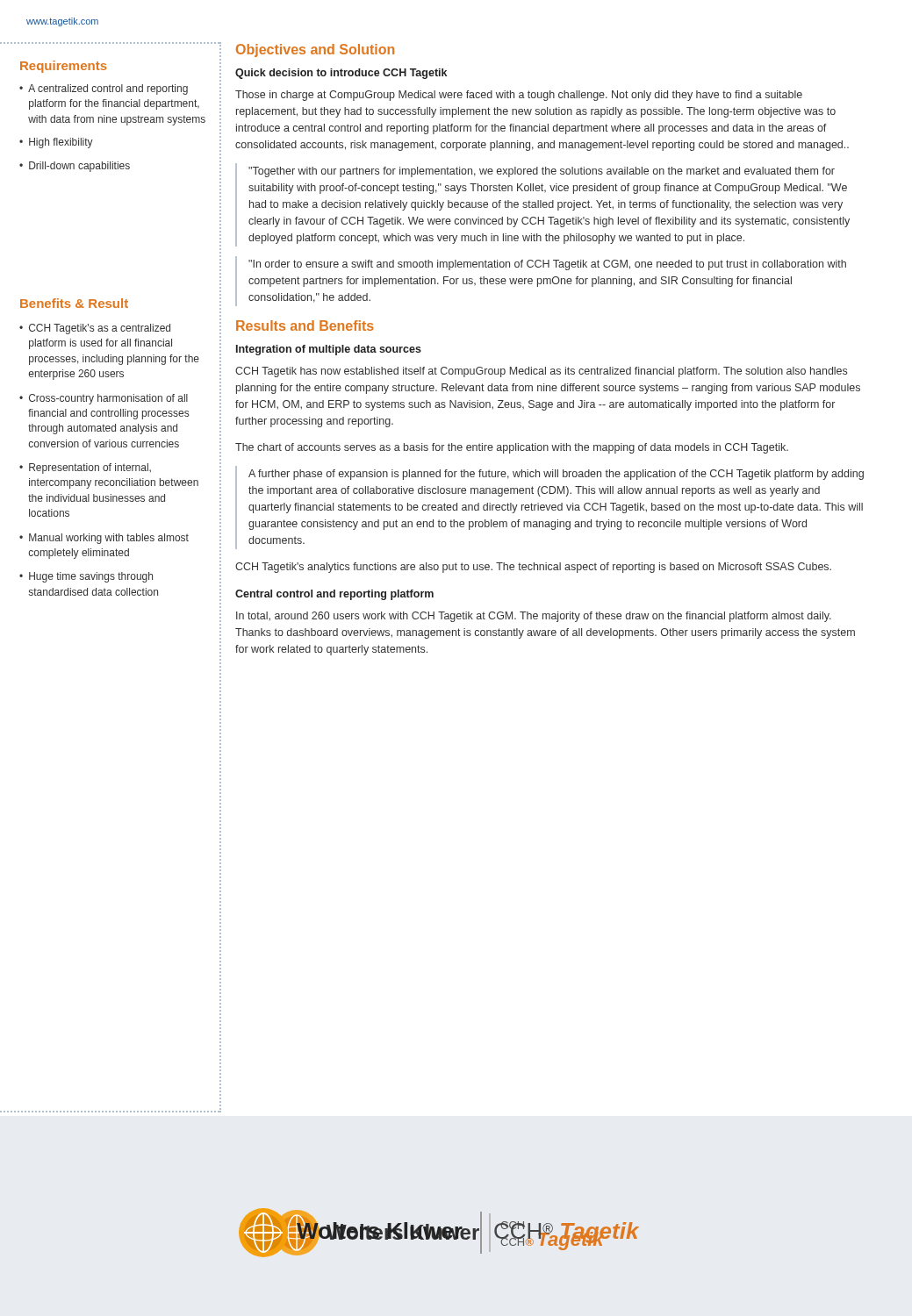Click on the logo

click(456, 1233)
